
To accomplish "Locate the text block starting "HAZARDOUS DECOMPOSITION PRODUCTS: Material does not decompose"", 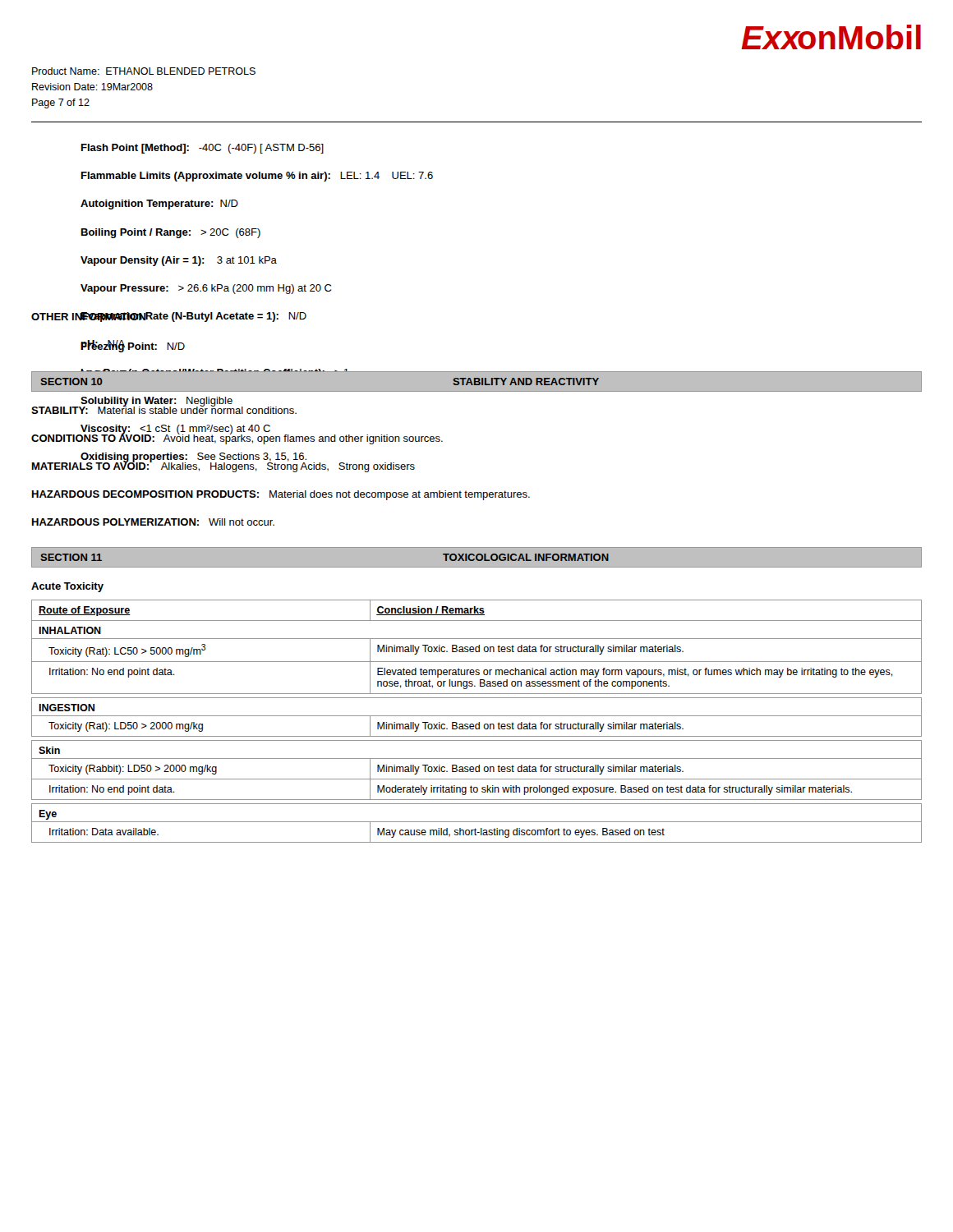I will point(281,494).
